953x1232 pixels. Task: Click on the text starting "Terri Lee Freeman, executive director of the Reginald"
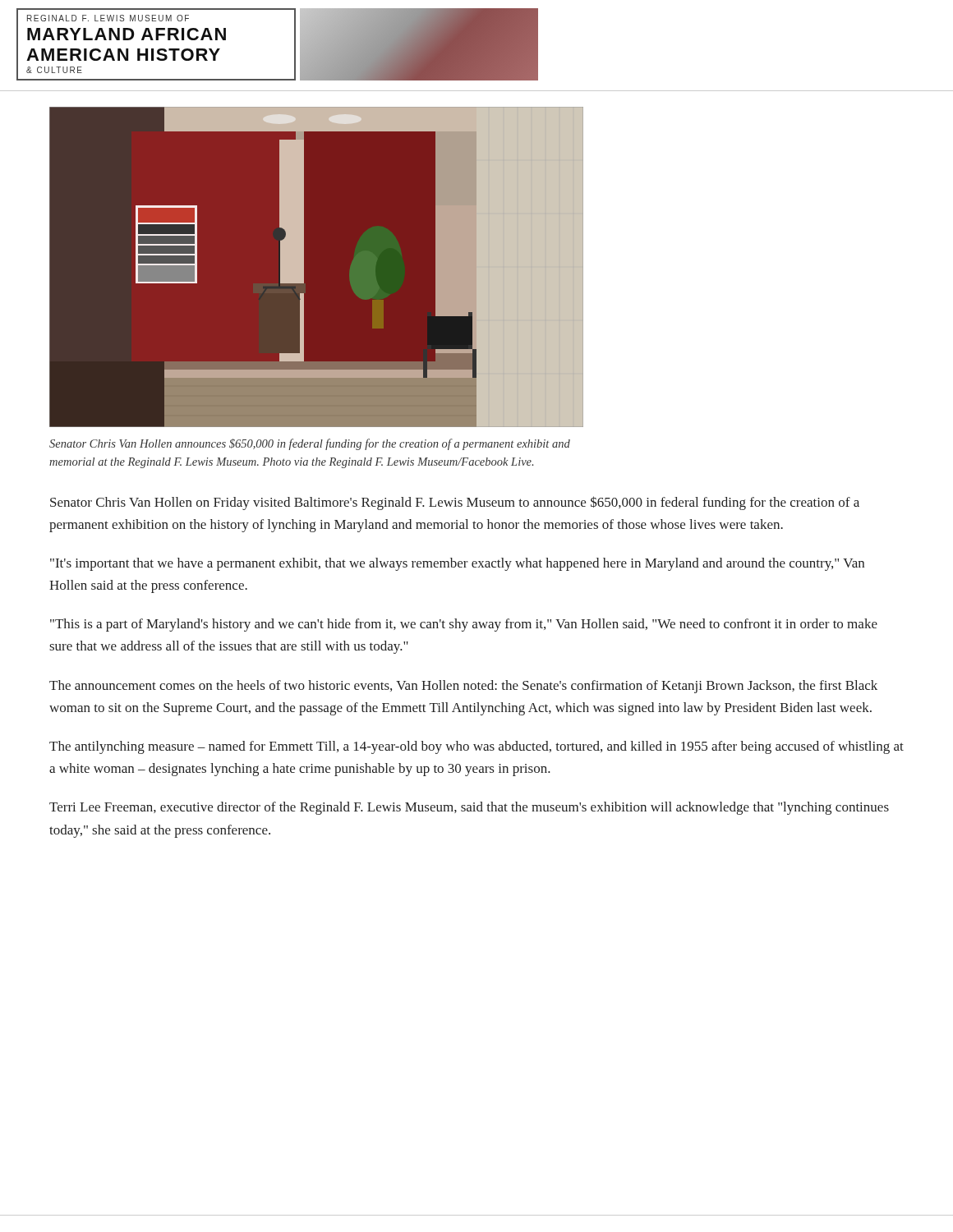[469, 818]
